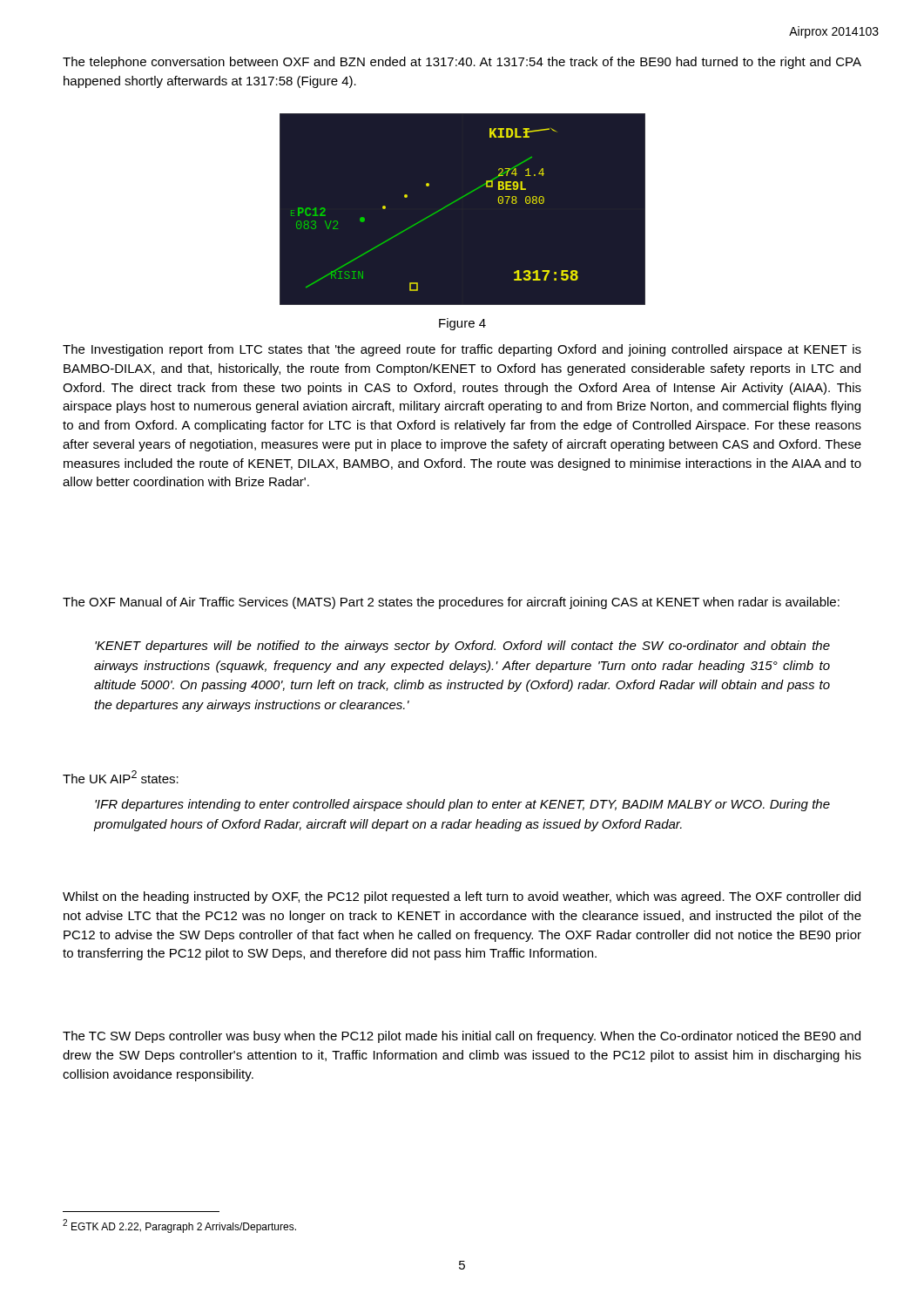Locate the text block starting "Whilst on the heading instructed by OXF, the"
This screenshot has height=1307, width=924.
tap(462, 925)
